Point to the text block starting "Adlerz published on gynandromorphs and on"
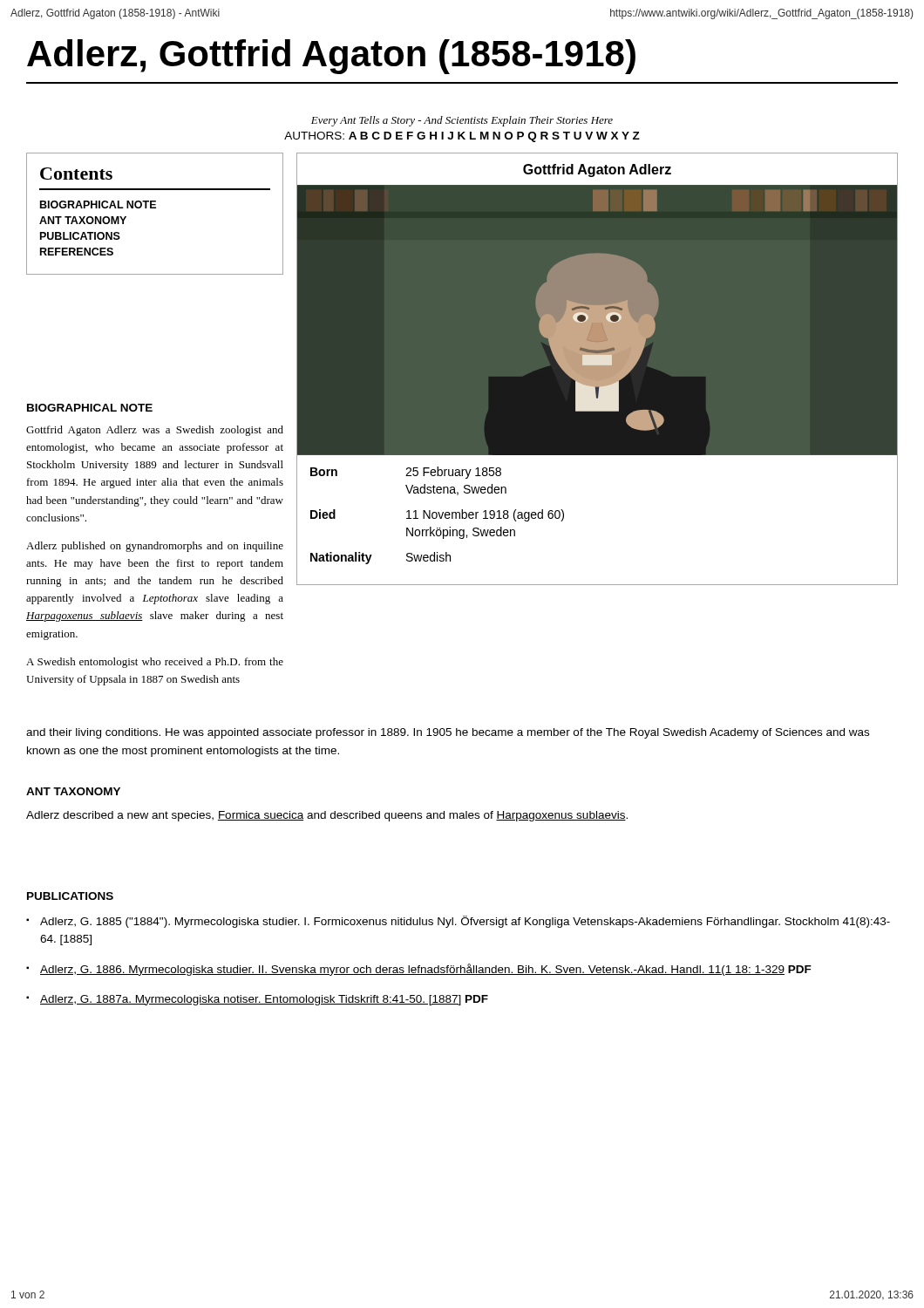 click(x=155, y=589)
